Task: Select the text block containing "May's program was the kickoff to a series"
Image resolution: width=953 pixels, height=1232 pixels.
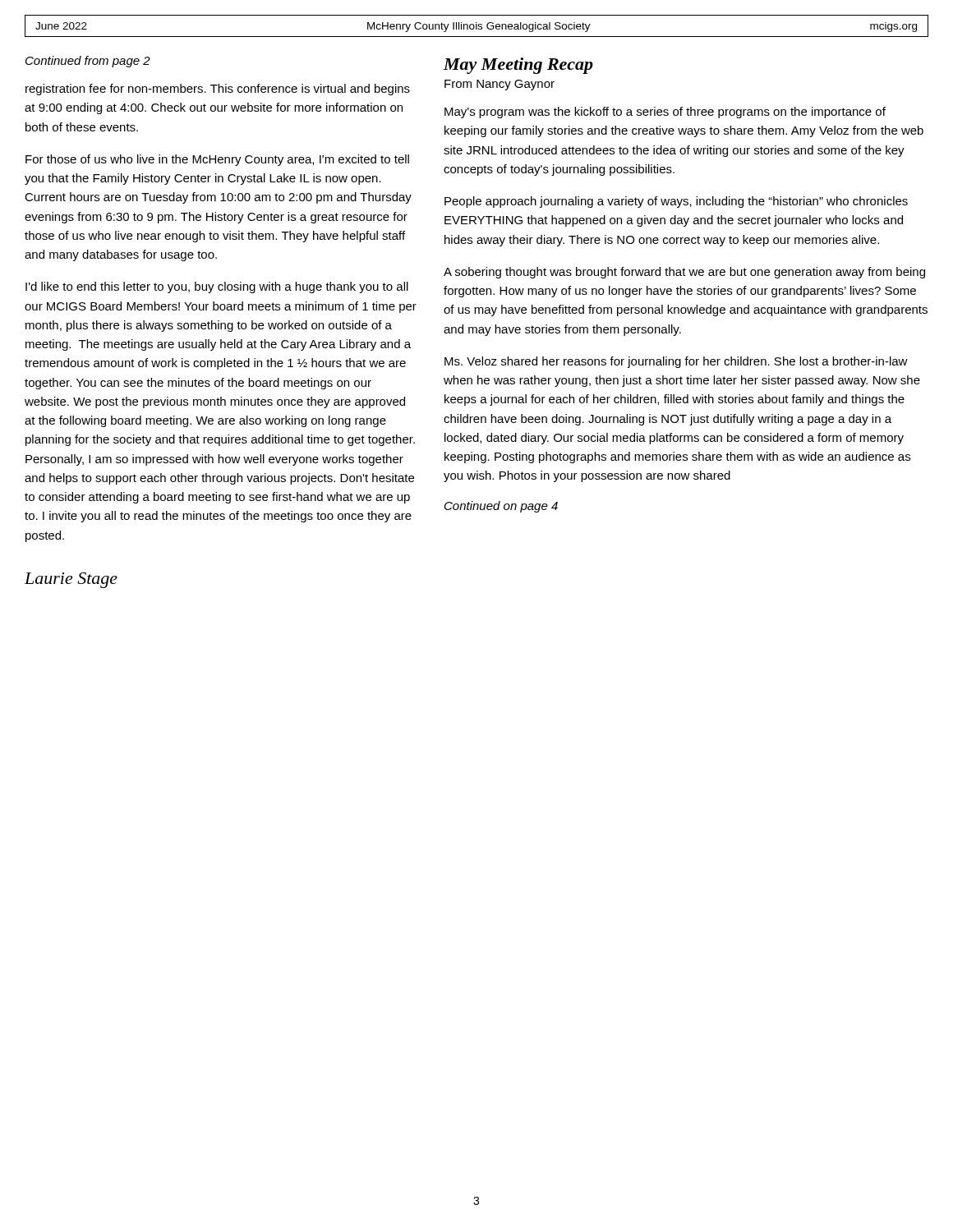Action: click(x=684, y=140)
